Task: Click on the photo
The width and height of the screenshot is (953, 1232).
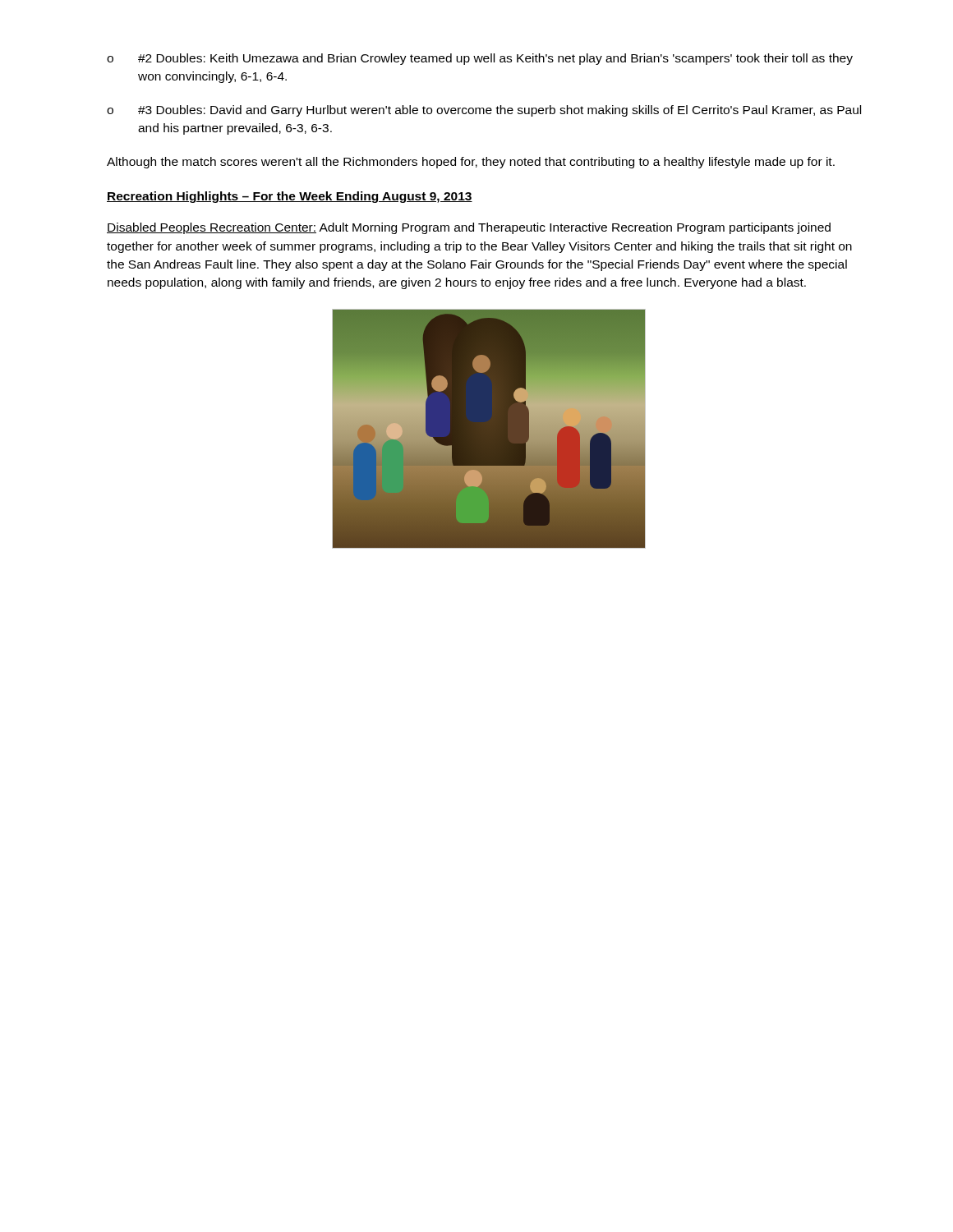Action: pyautogui.click(x=489, y=429)
